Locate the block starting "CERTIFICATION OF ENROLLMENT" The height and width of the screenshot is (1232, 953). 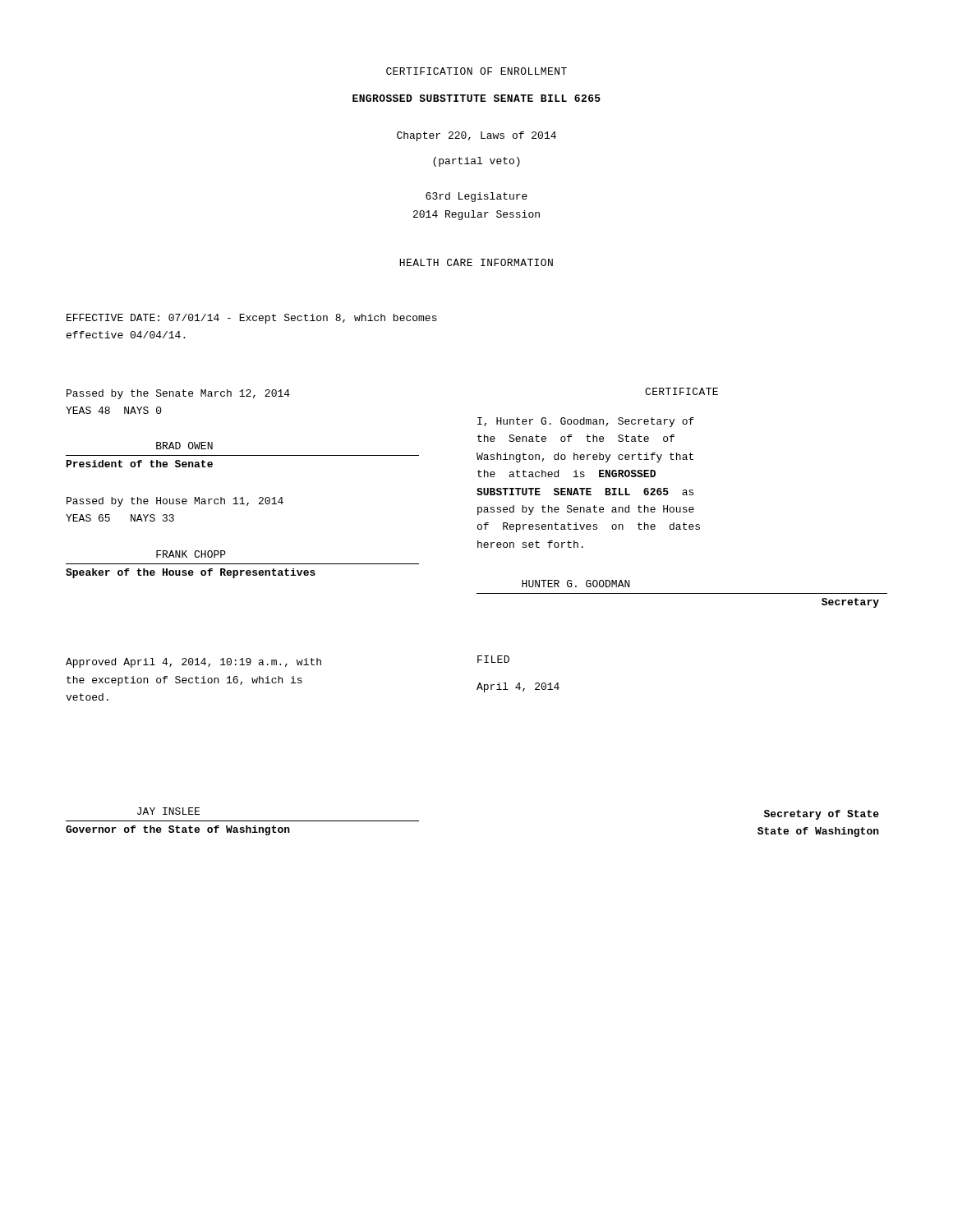pyautogui.click(x=476, y=72)
